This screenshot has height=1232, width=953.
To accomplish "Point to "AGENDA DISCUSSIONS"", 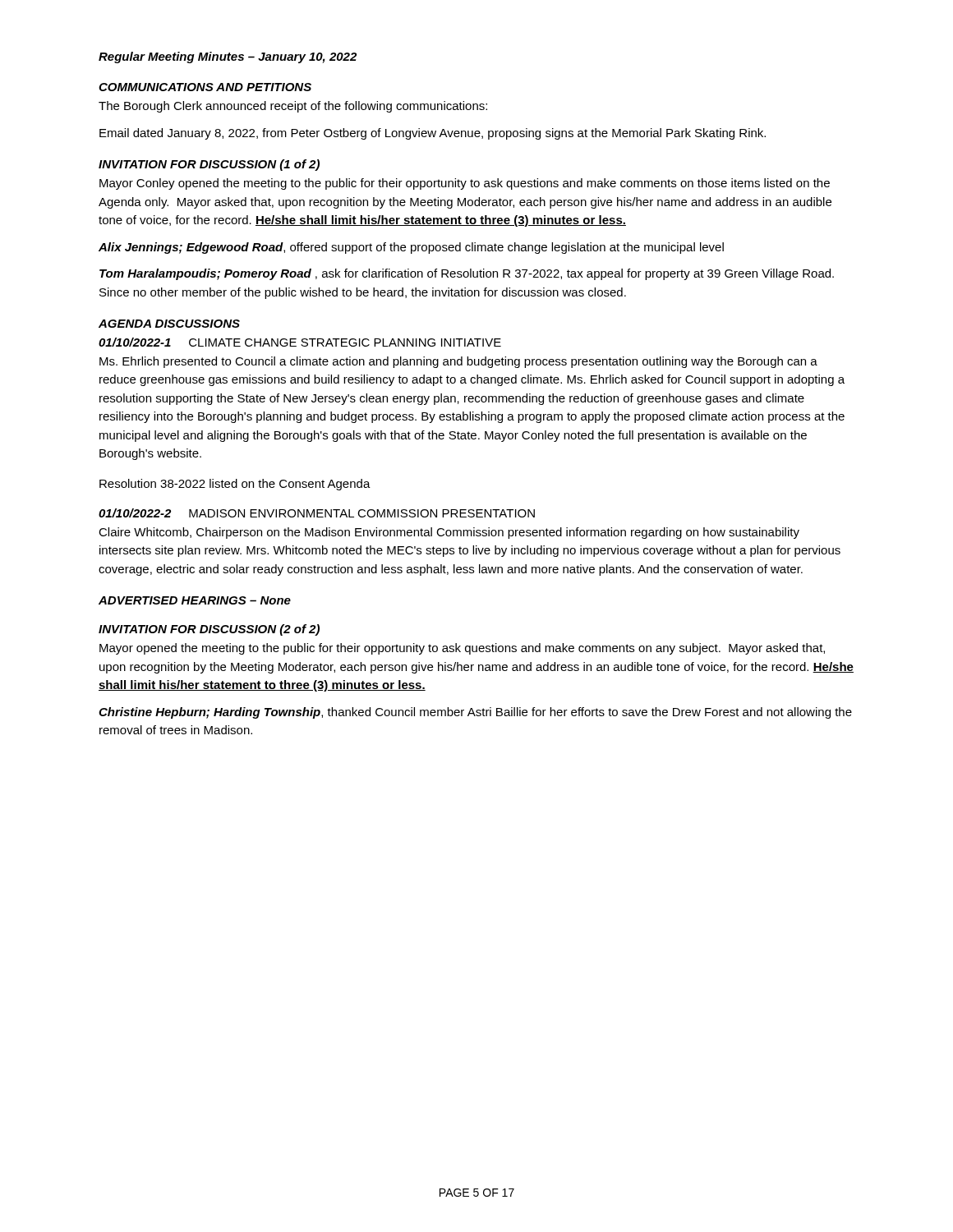I will tap(169, 323).
